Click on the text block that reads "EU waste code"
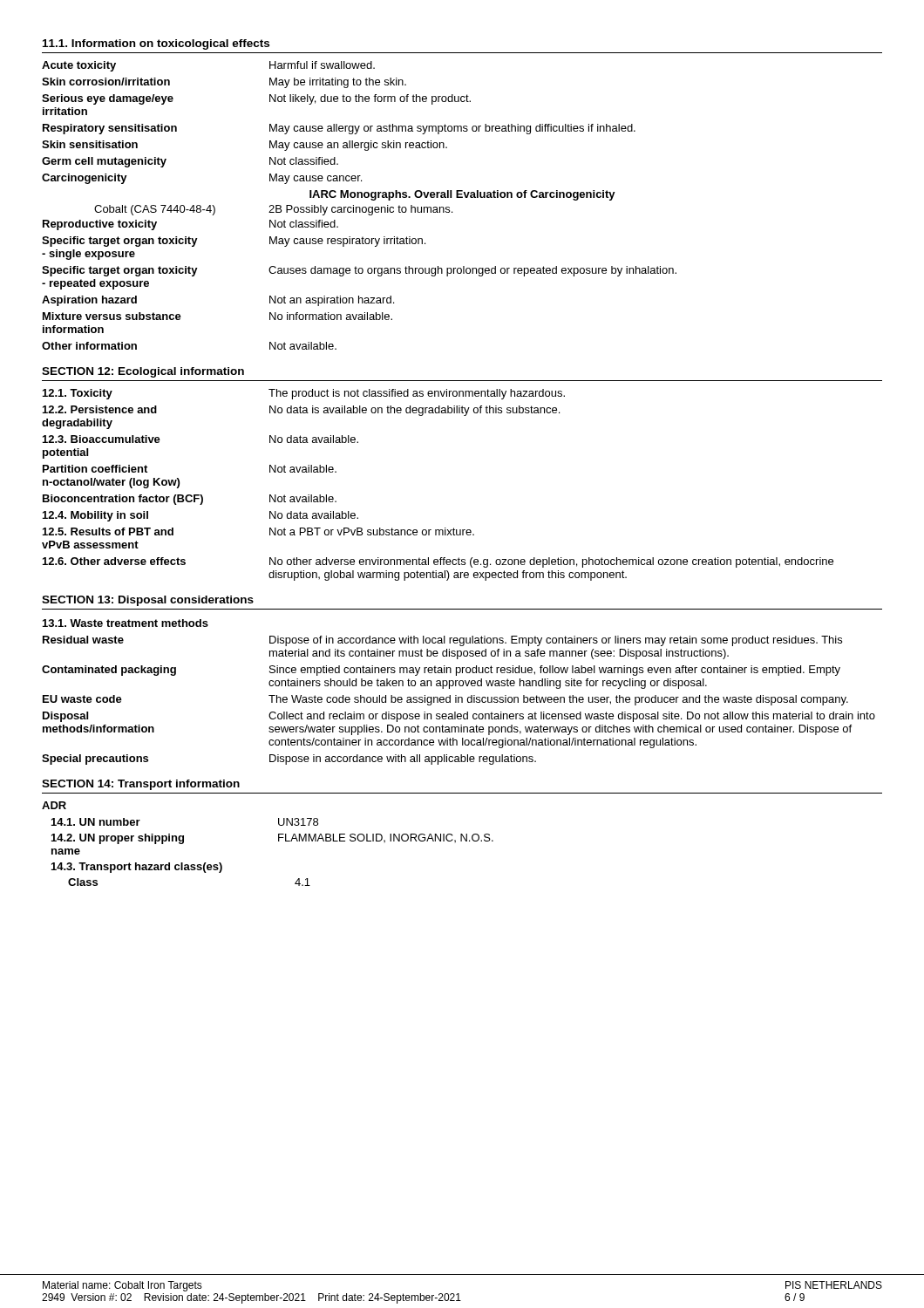The height and width of the screenshot is (1308, 924). coord(462,699)
